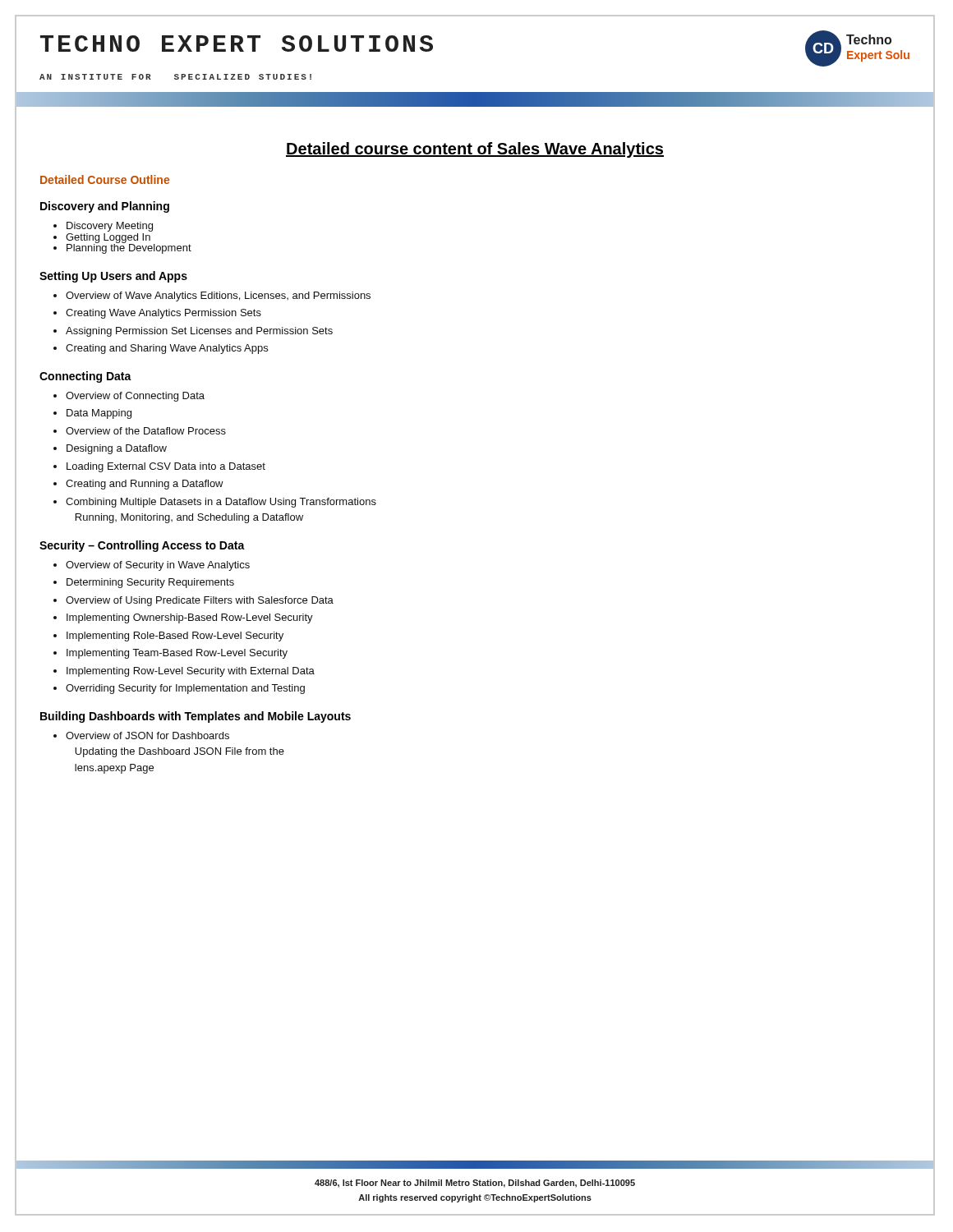953x1232 pixels.
Task: Select the list item containing "Overview of Connecting Data"
Action: tap(135, 397)
